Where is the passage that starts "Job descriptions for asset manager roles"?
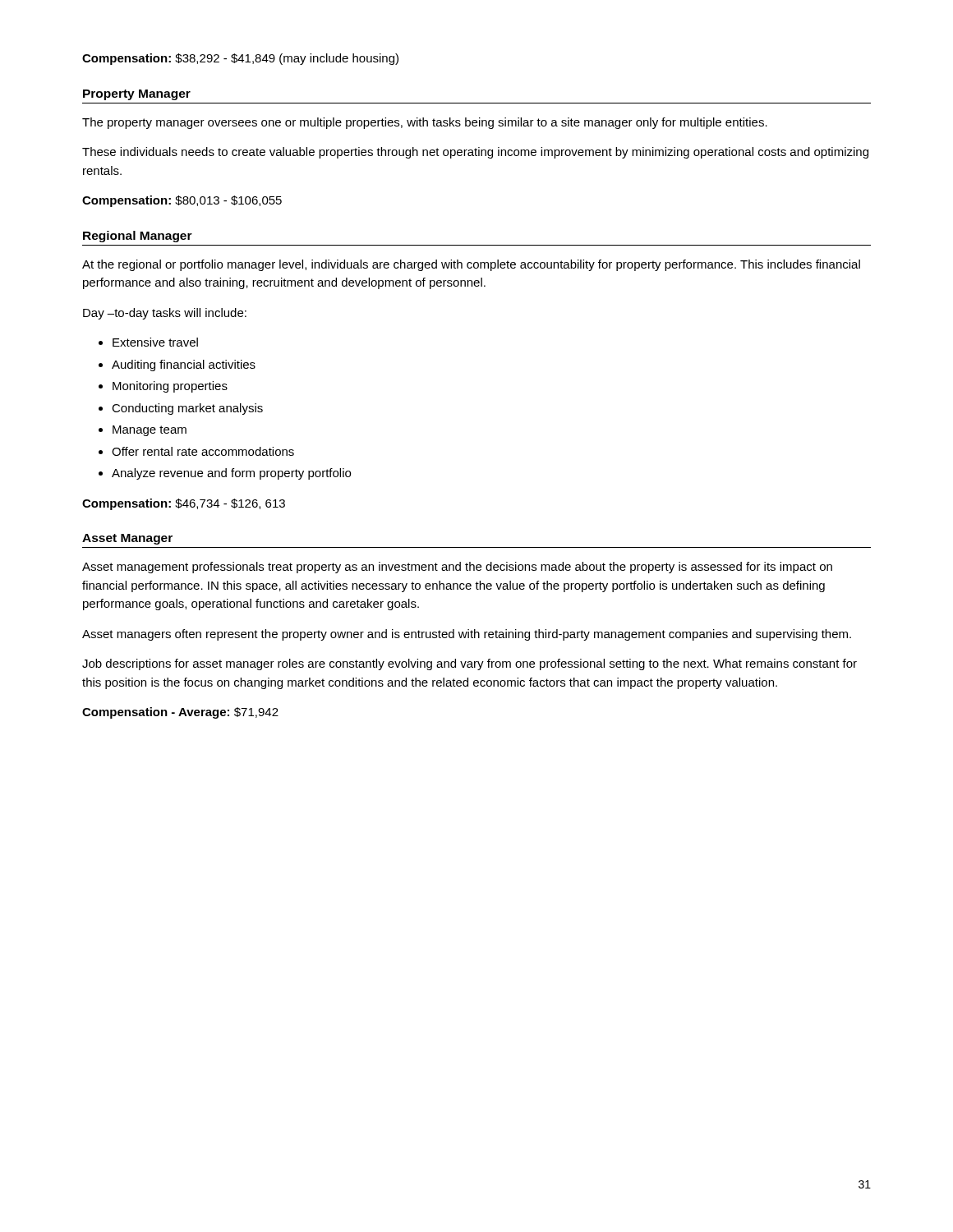This screenshot has width=953, height=1232. tap(469, 672)
